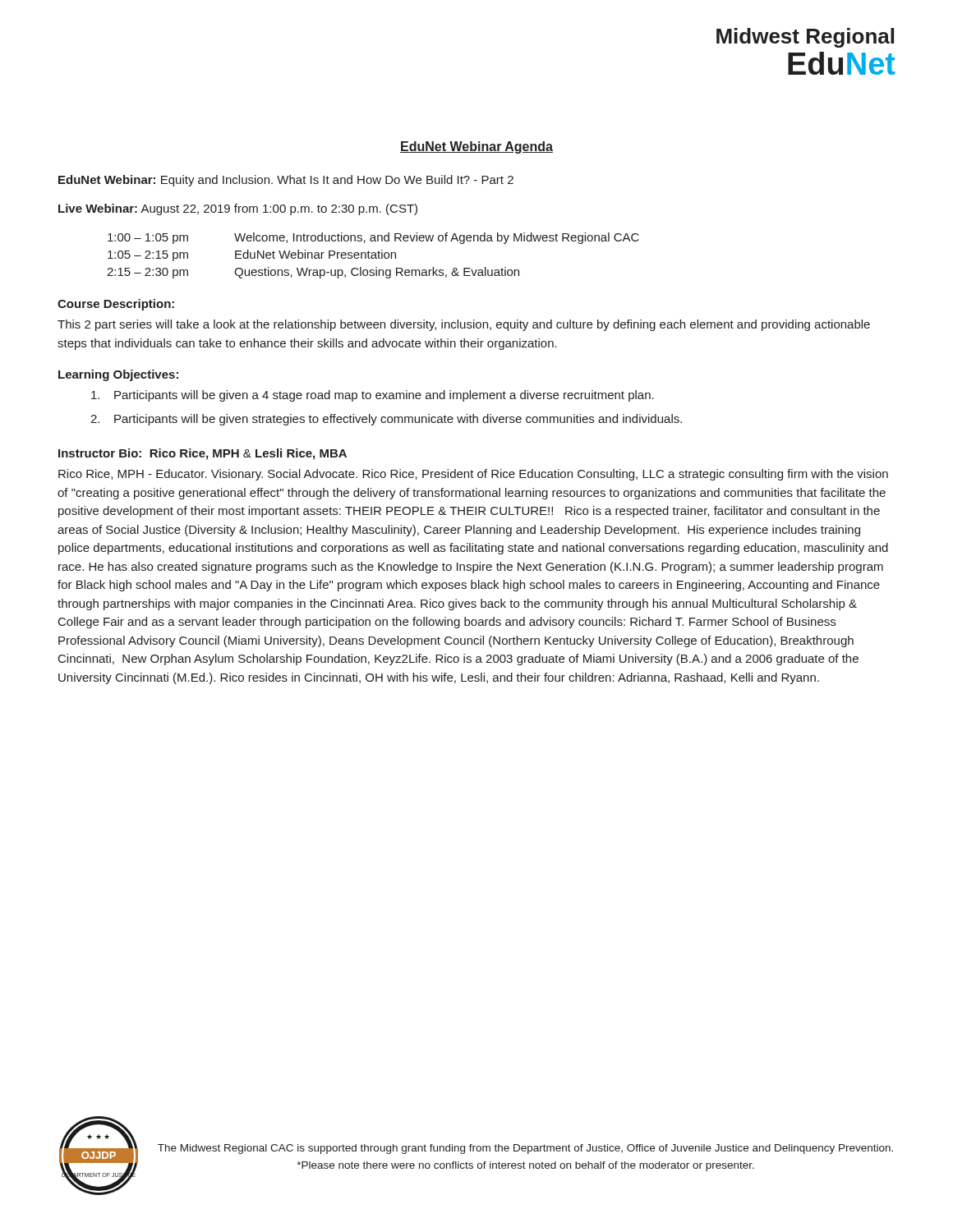Locate the table with the text "1:00 – 1:05 pm"
953x1232 pixels.
pyautogui.click(x=501, y=254)
